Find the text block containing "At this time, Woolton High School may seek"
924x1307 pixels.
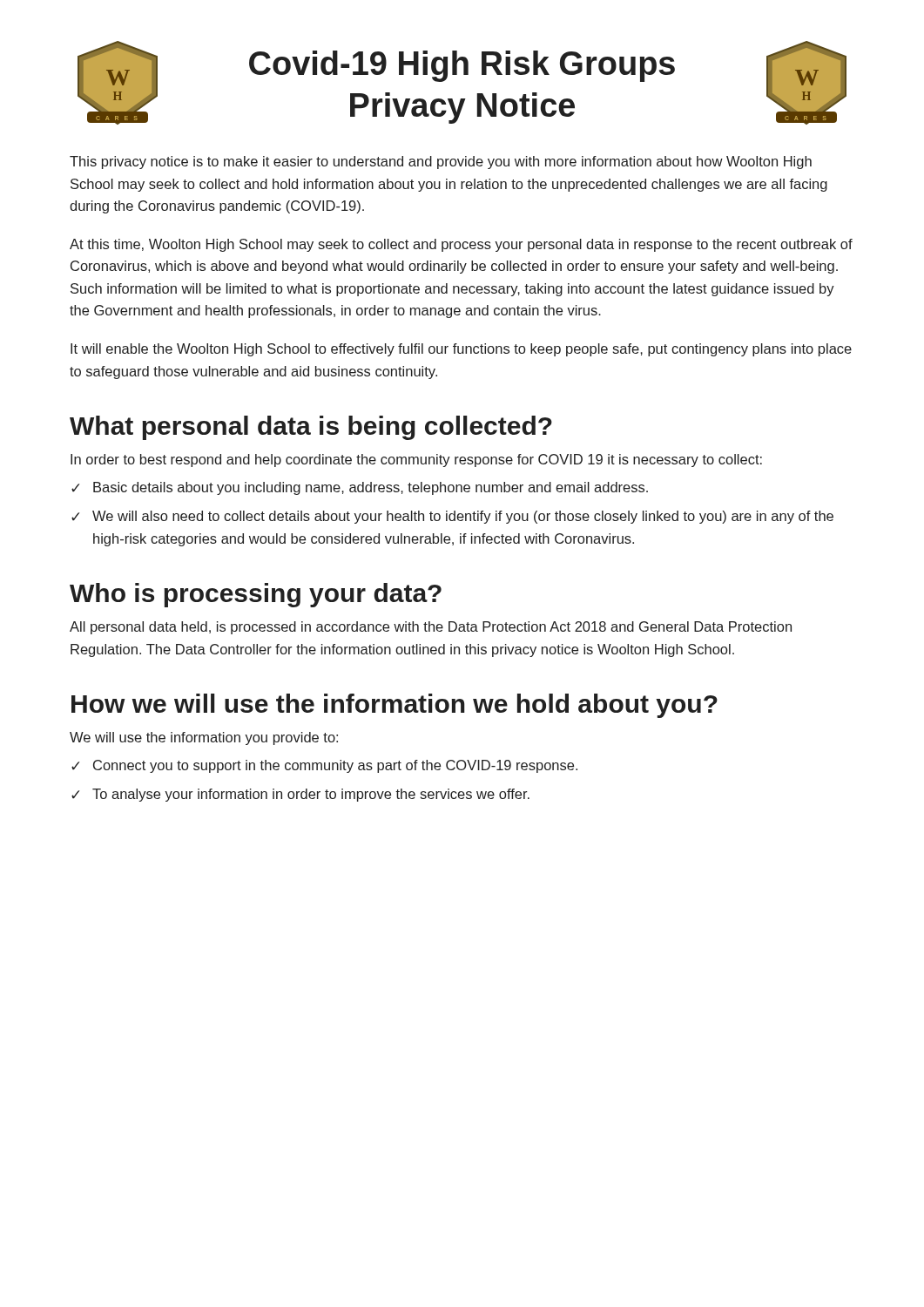[461, 277]
